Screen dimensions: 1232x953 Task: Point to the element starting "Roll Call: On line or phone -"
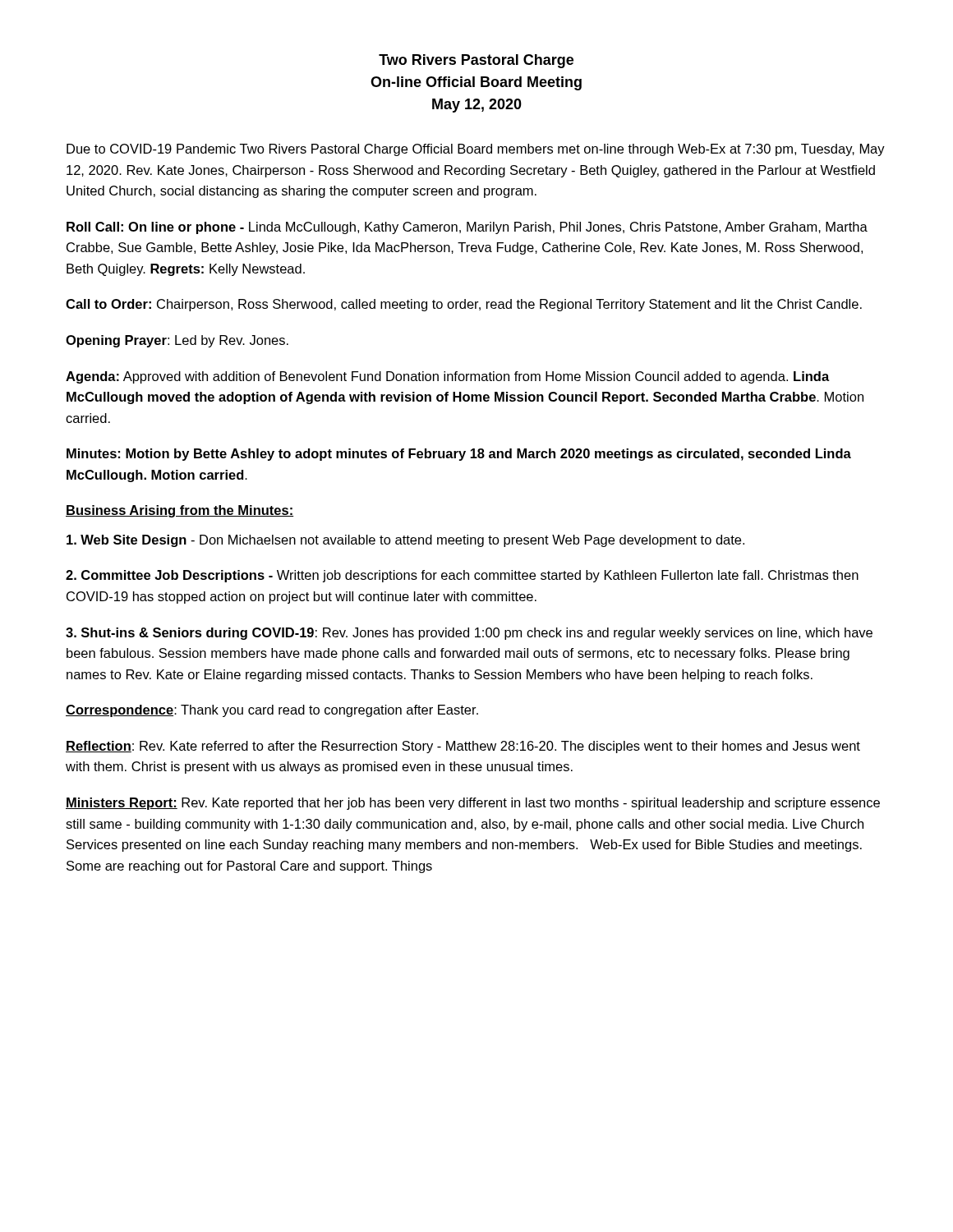[x=476, y=248]
